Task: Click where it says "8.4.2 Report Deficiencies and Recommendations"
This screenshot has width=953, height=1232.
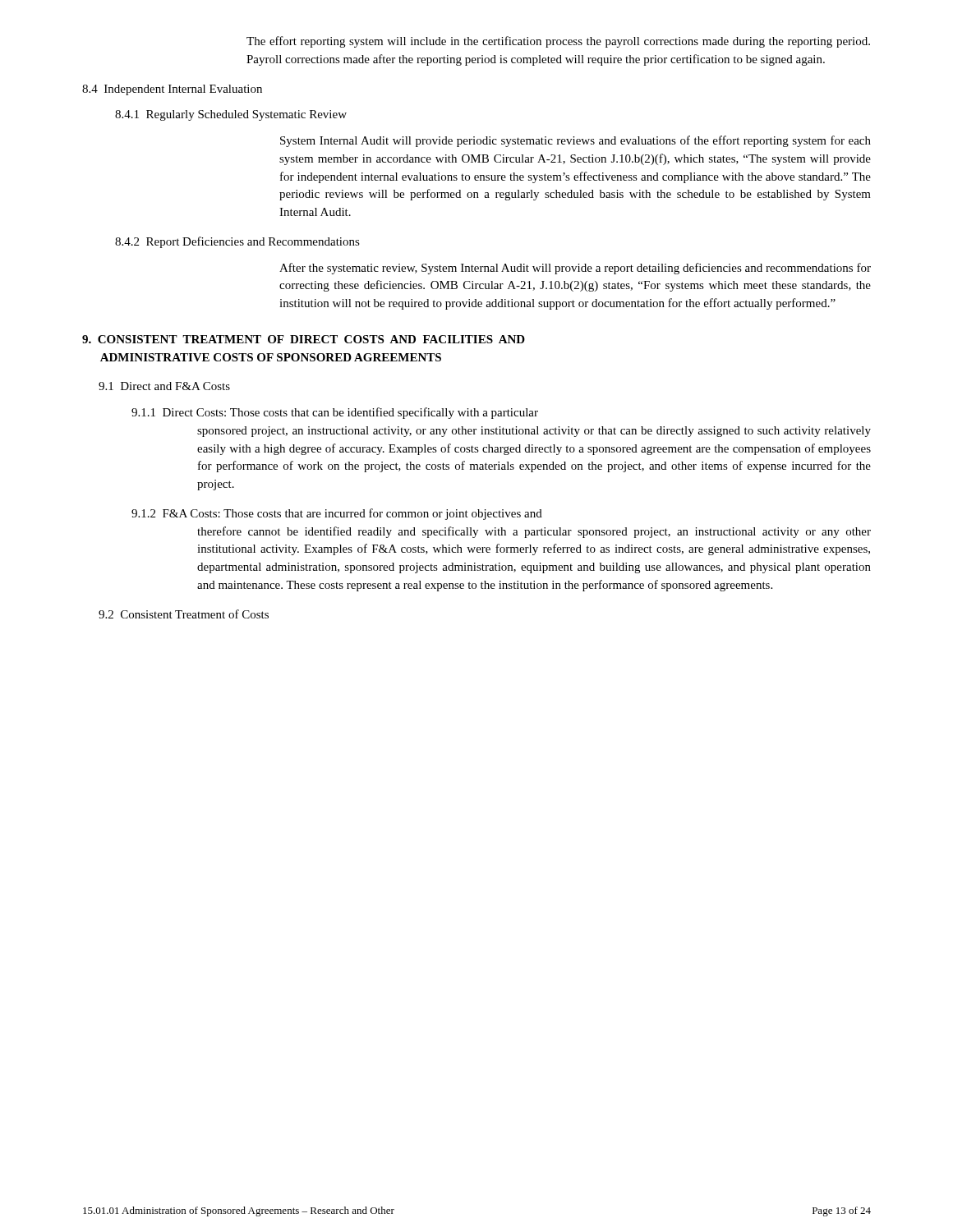Action: tap(237, 242)
